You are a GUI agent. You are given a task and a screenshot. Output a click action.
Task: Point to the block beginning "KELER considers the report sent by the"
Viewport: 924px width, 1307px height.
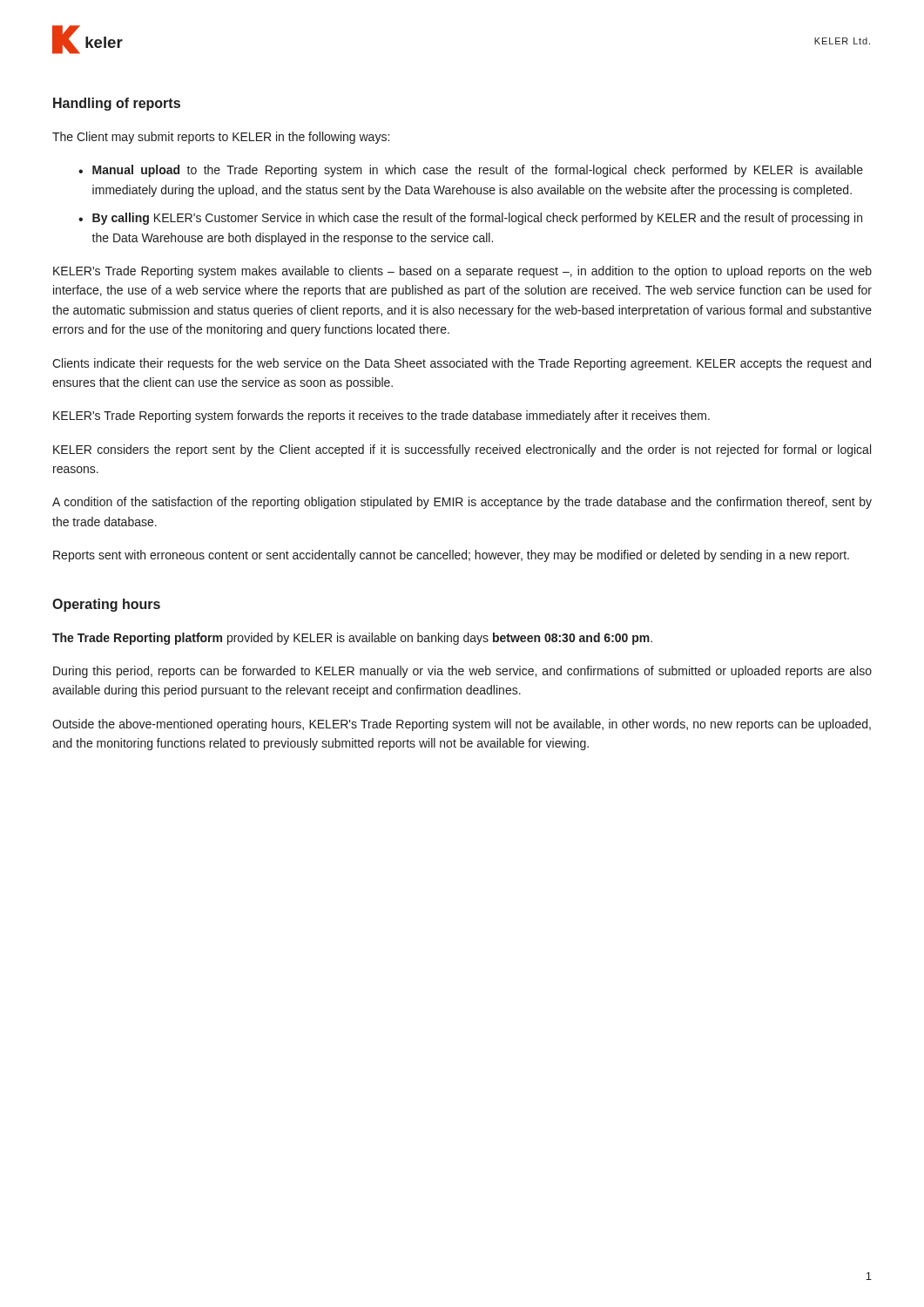(462, 459)
